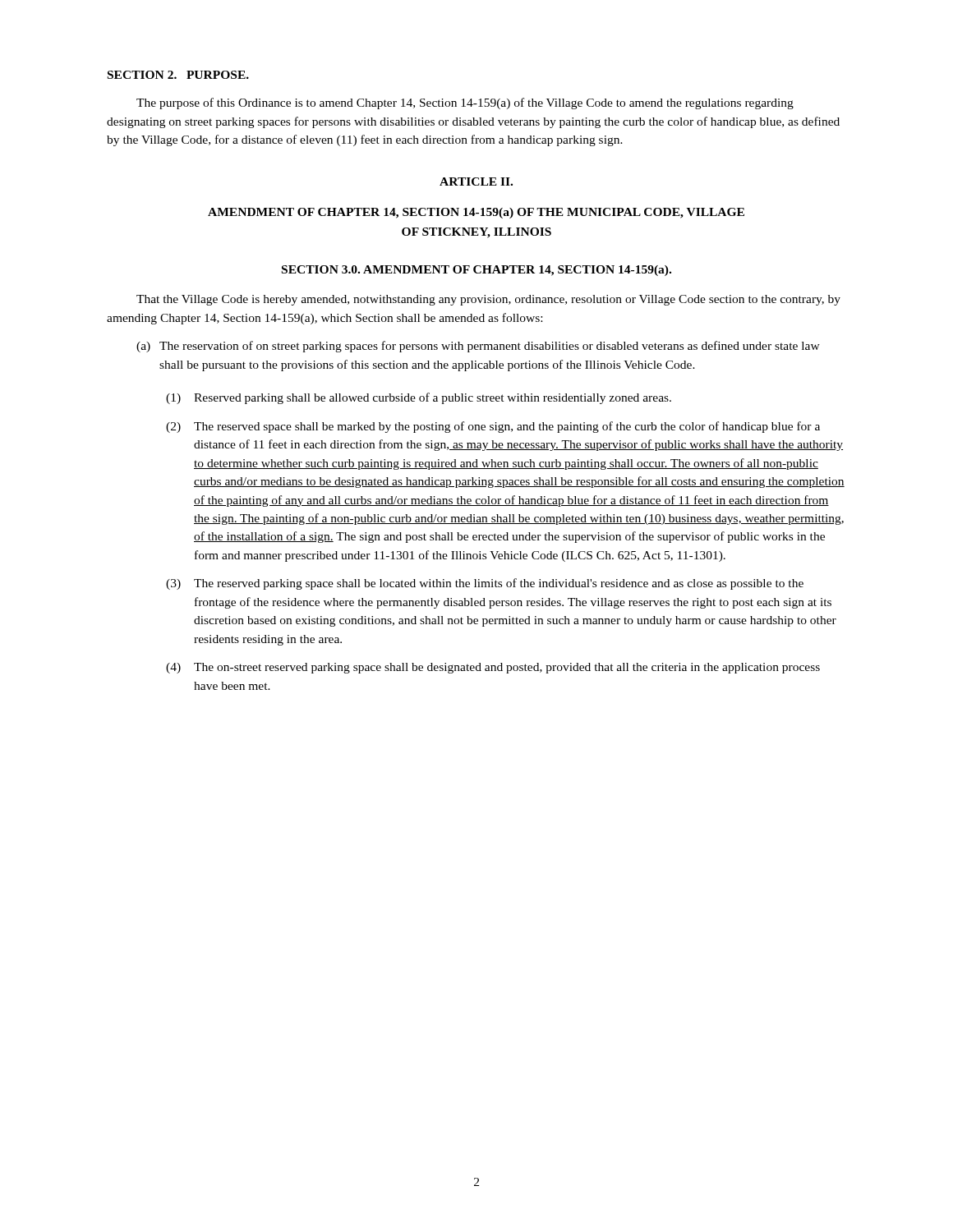Locate the text starting "The purpose of this Ordinance is"
This screenshot has width=953, height=1232.
pos(473,121)
